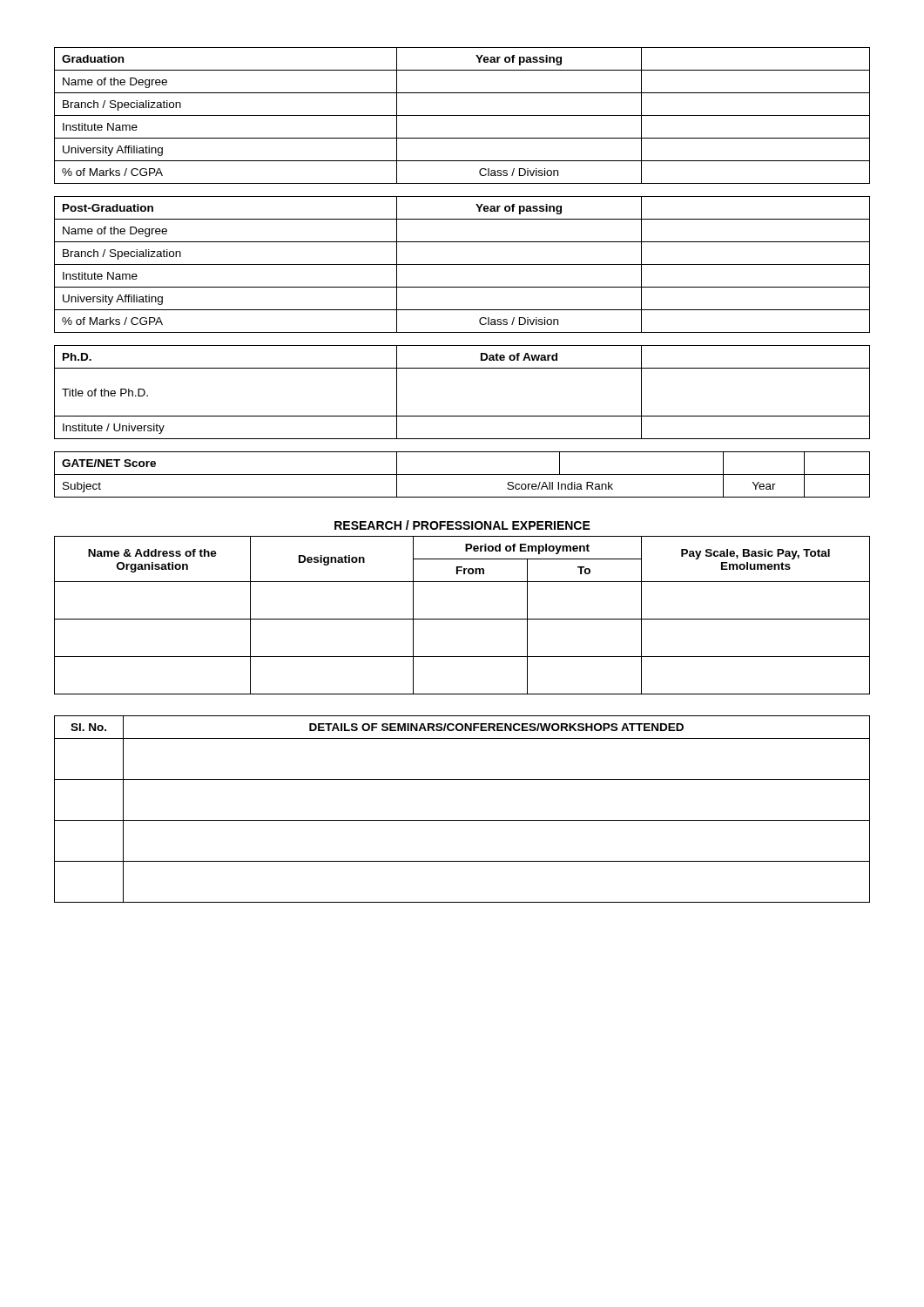This screenshot has height=1307, width=924.
Task: Locate the table with the text "Score/All India Rank"
Action: [x=462, y=474]
